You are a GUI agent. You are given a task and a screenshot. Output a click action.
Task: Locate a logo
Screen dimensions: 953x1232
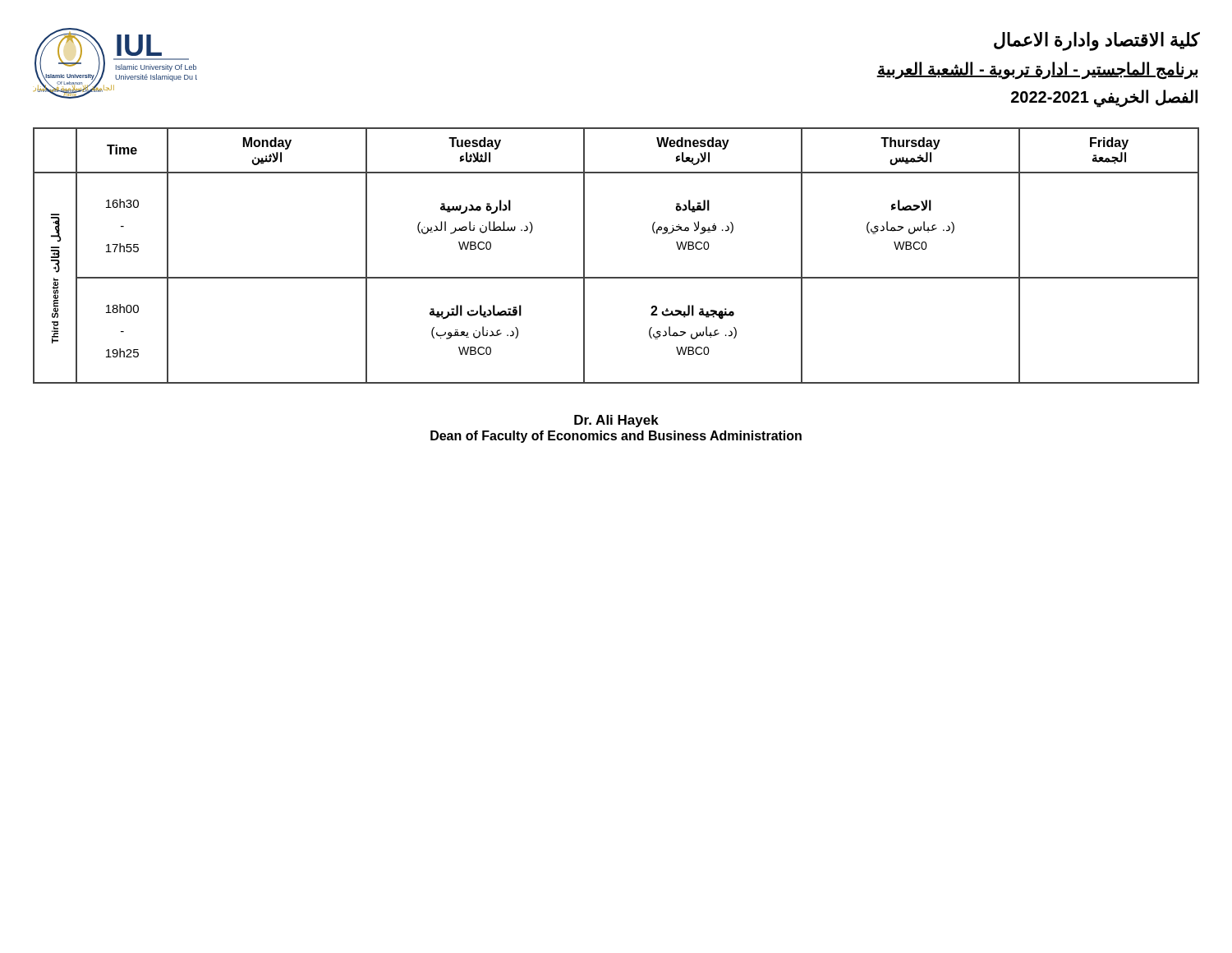tap(115, 64)
